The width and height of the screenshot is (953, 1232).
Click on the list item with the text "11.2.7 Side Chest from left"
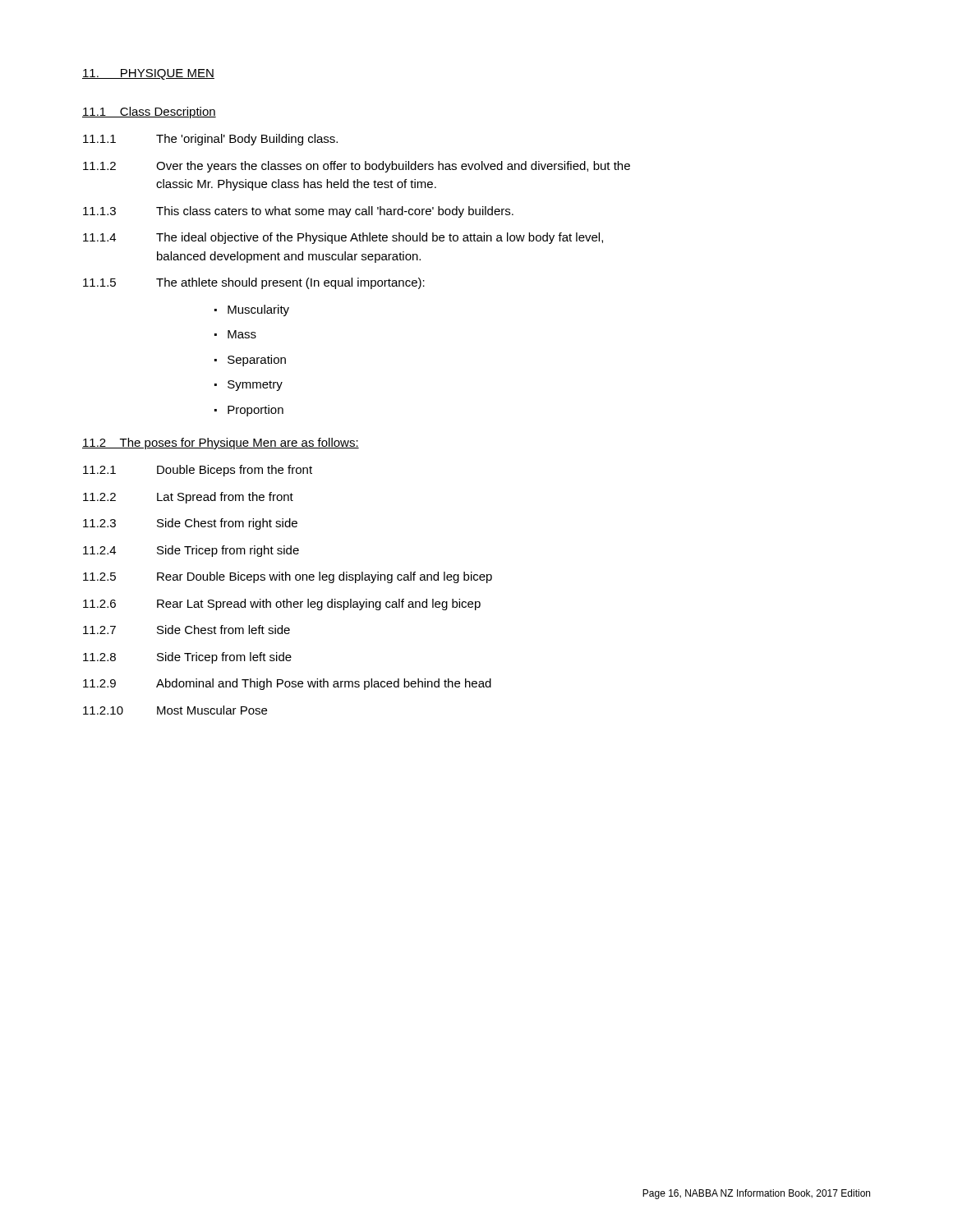(186, 630)
